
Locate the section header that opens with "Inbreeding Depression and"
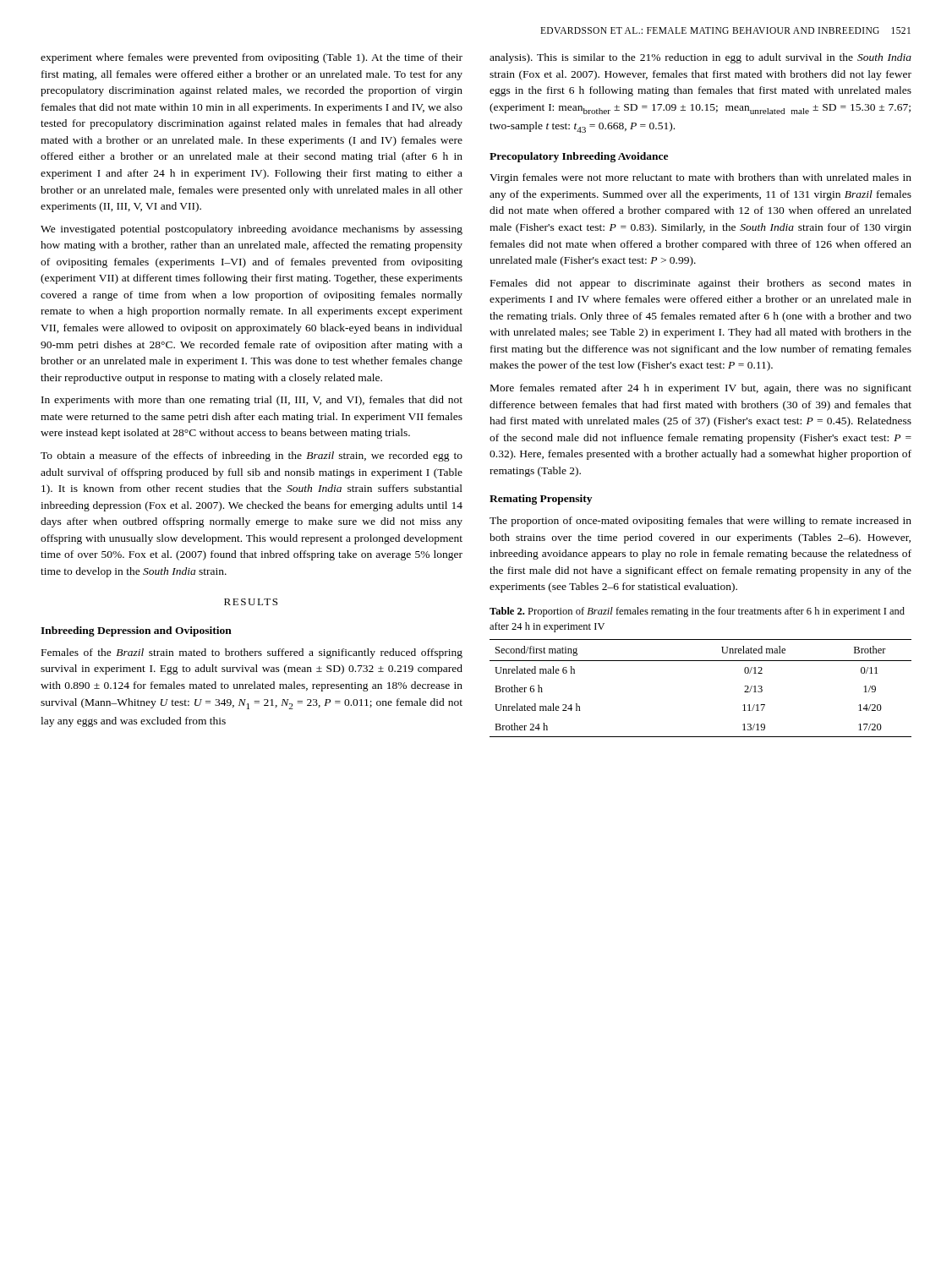[x=136, y=630]
